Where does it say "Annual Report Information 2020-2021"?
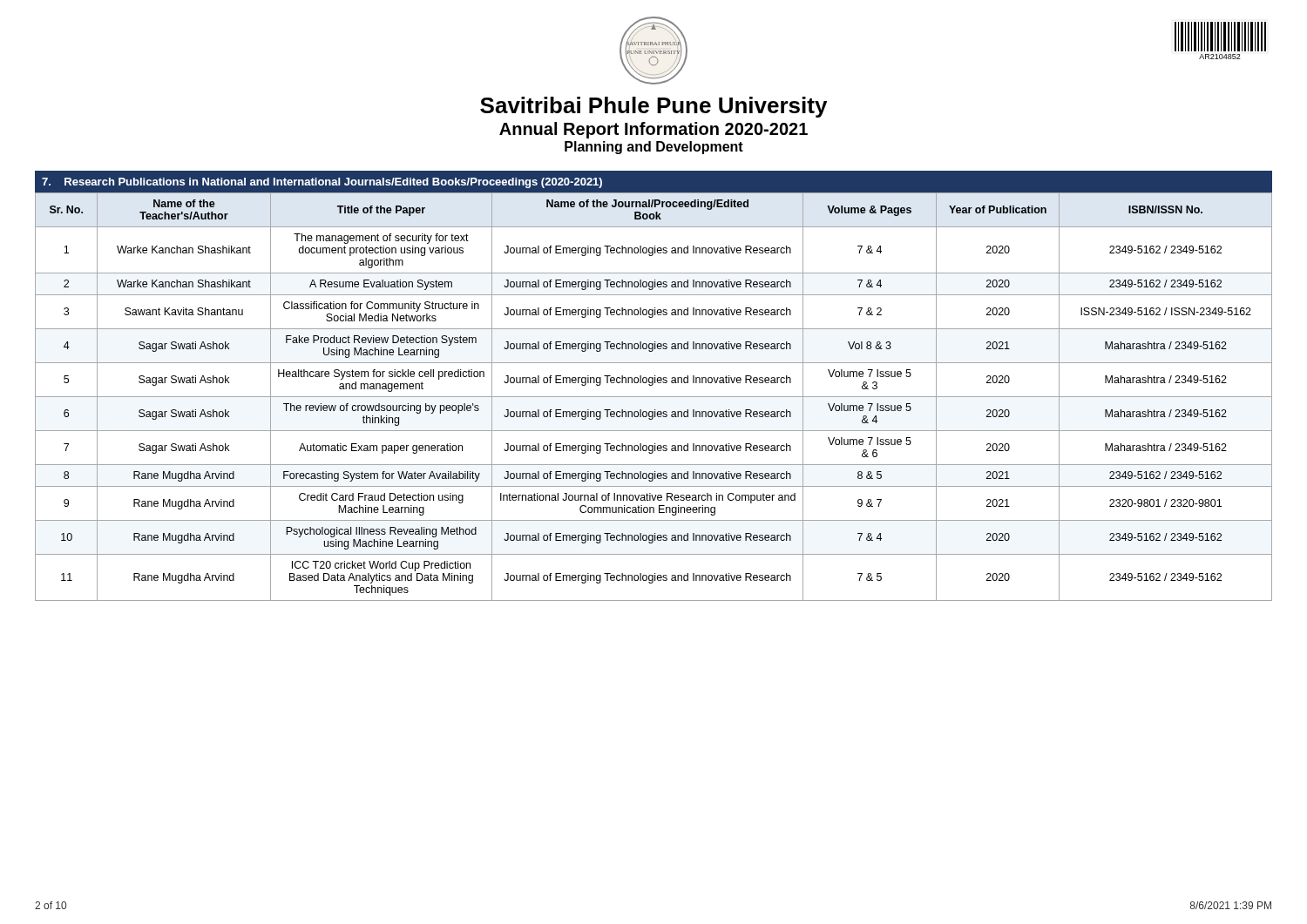This screenshot has height=924, width=1307. 654,129
